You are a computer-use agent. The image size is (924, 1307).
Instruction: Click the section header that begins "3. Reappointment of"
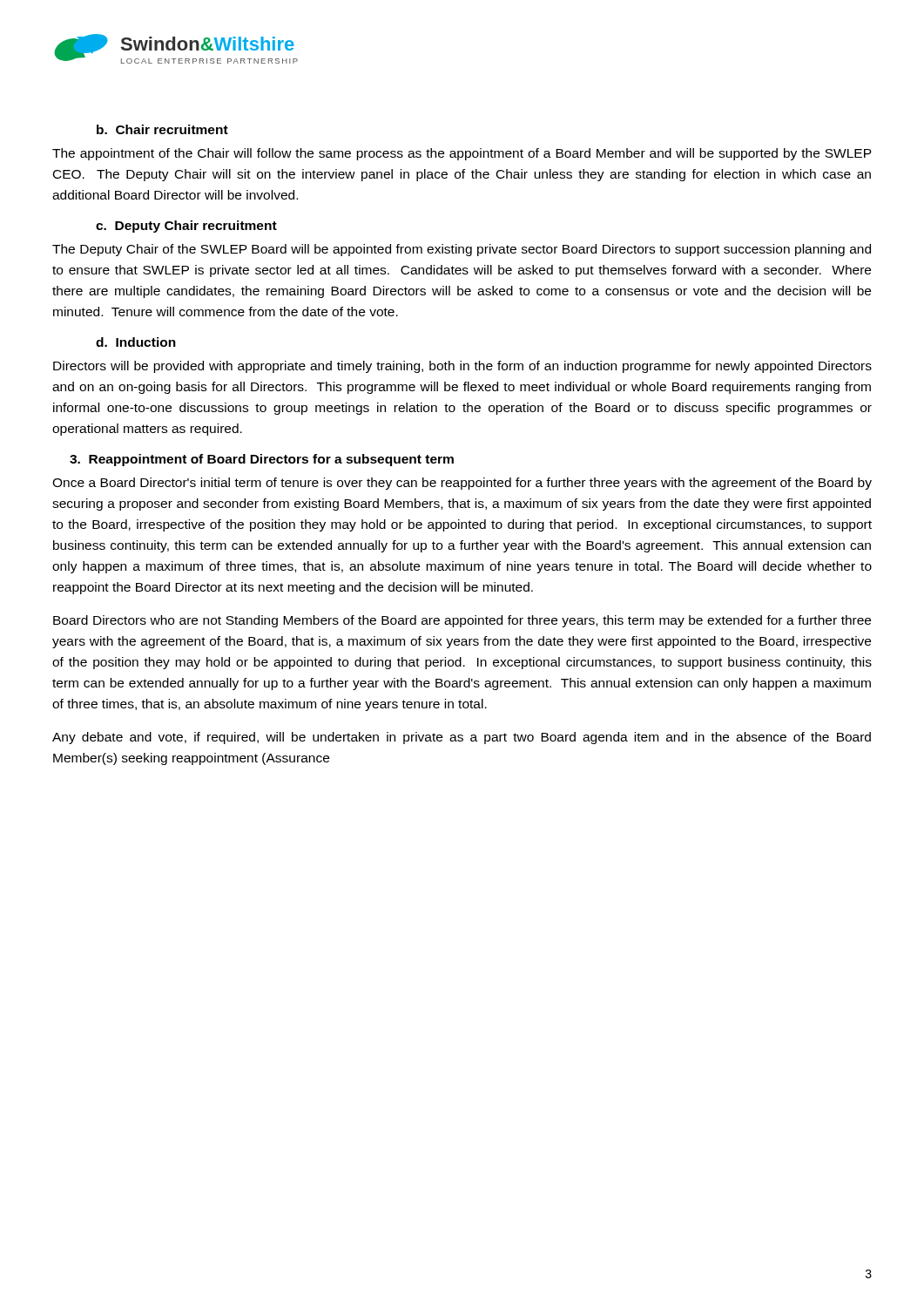262,459
